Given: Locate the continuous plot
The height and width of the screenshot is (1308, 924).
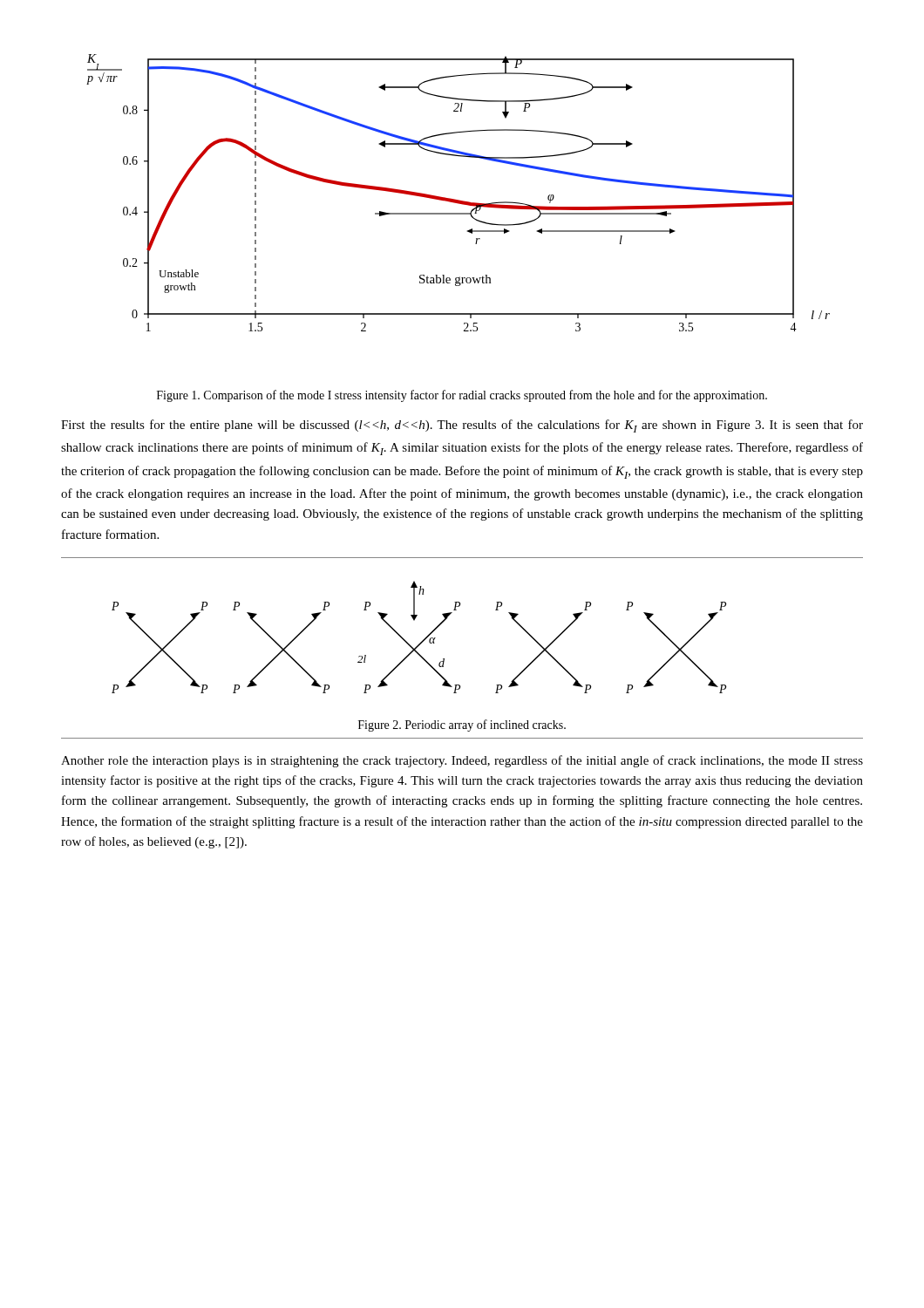Looking at the screenshot, I should [462, 214].
